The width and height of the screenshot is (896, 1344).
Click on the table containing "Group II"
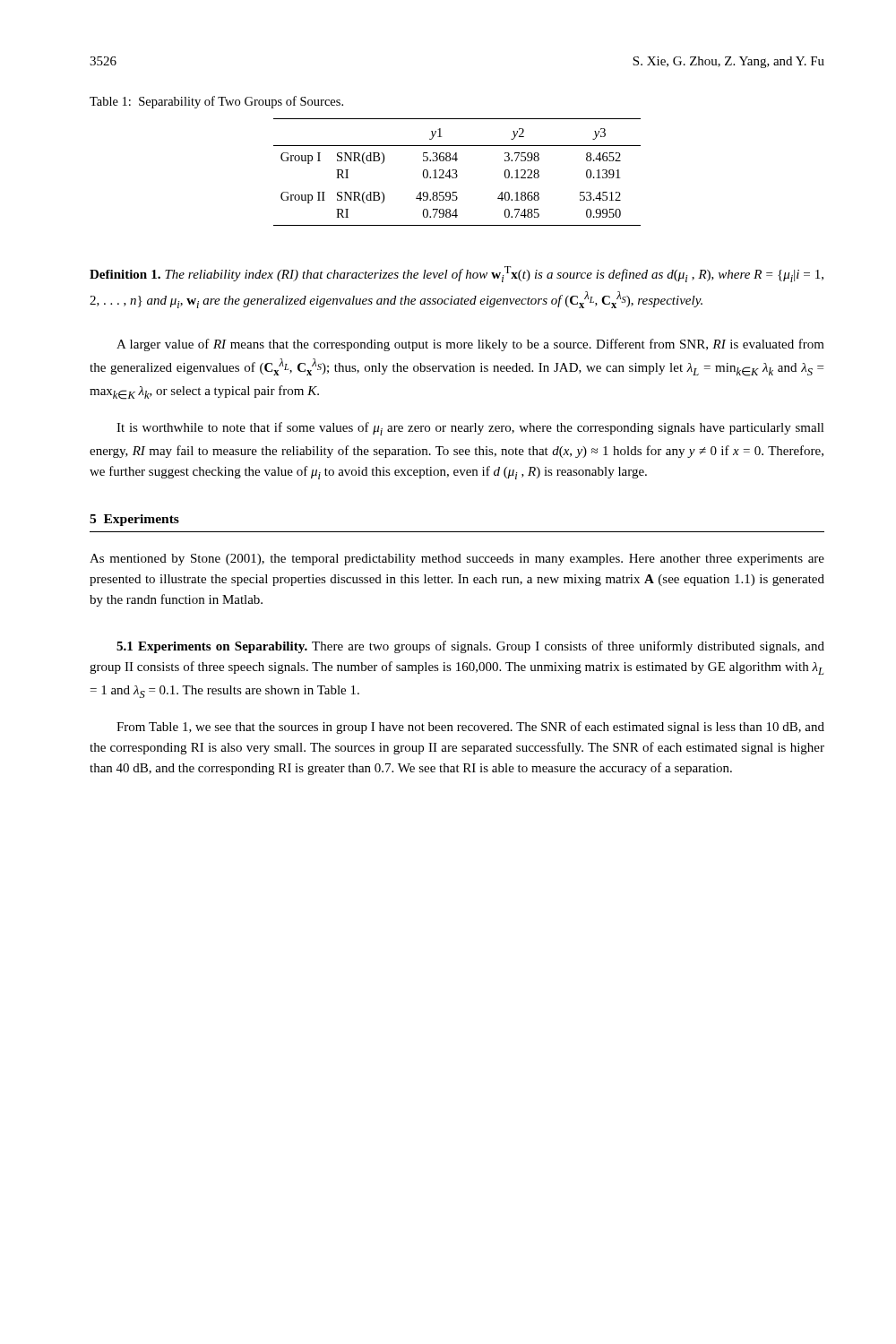pos(457,174)
